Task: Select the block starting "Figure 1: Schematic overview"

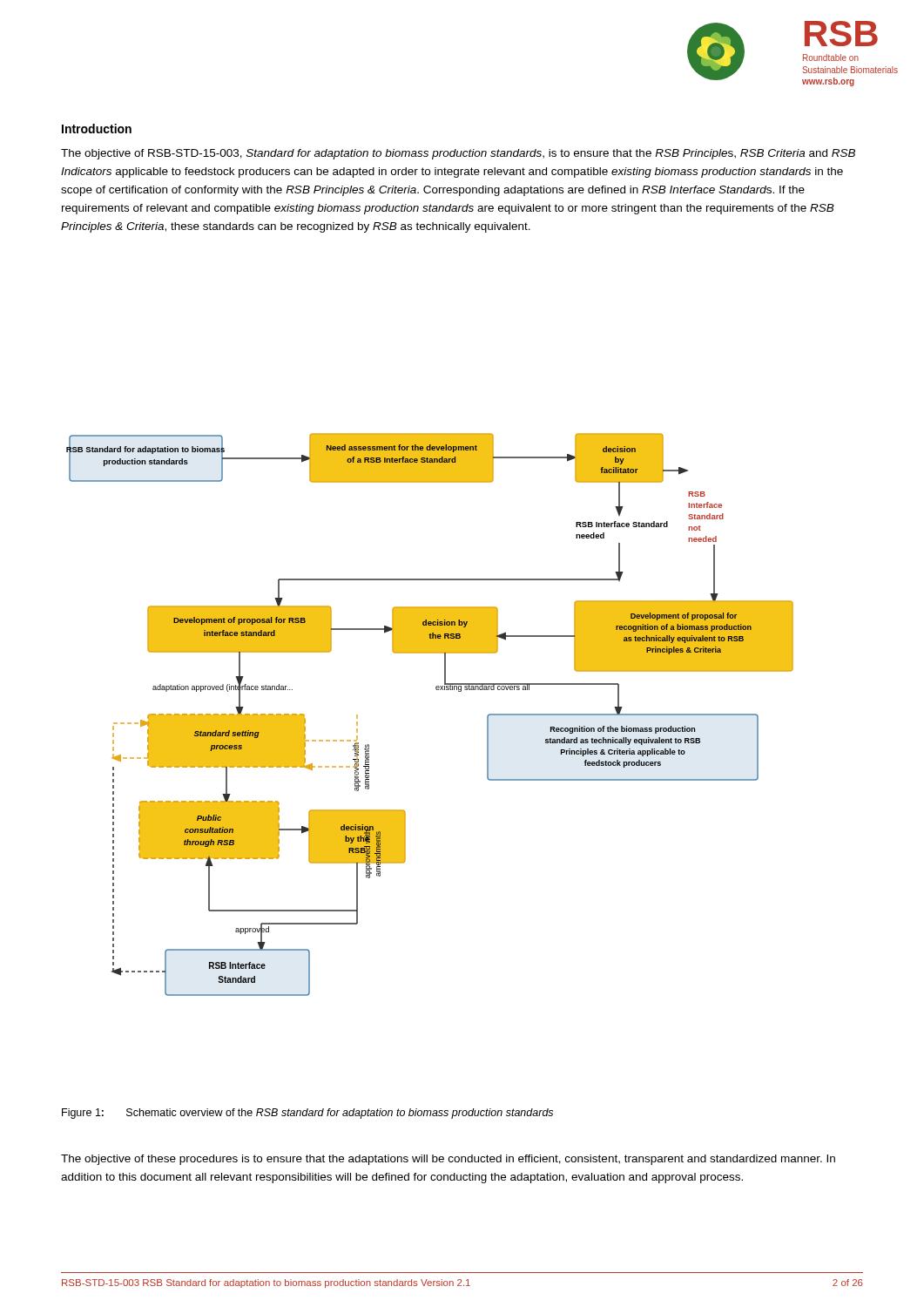Action: pyautogui.click(x=307, y=1113)
